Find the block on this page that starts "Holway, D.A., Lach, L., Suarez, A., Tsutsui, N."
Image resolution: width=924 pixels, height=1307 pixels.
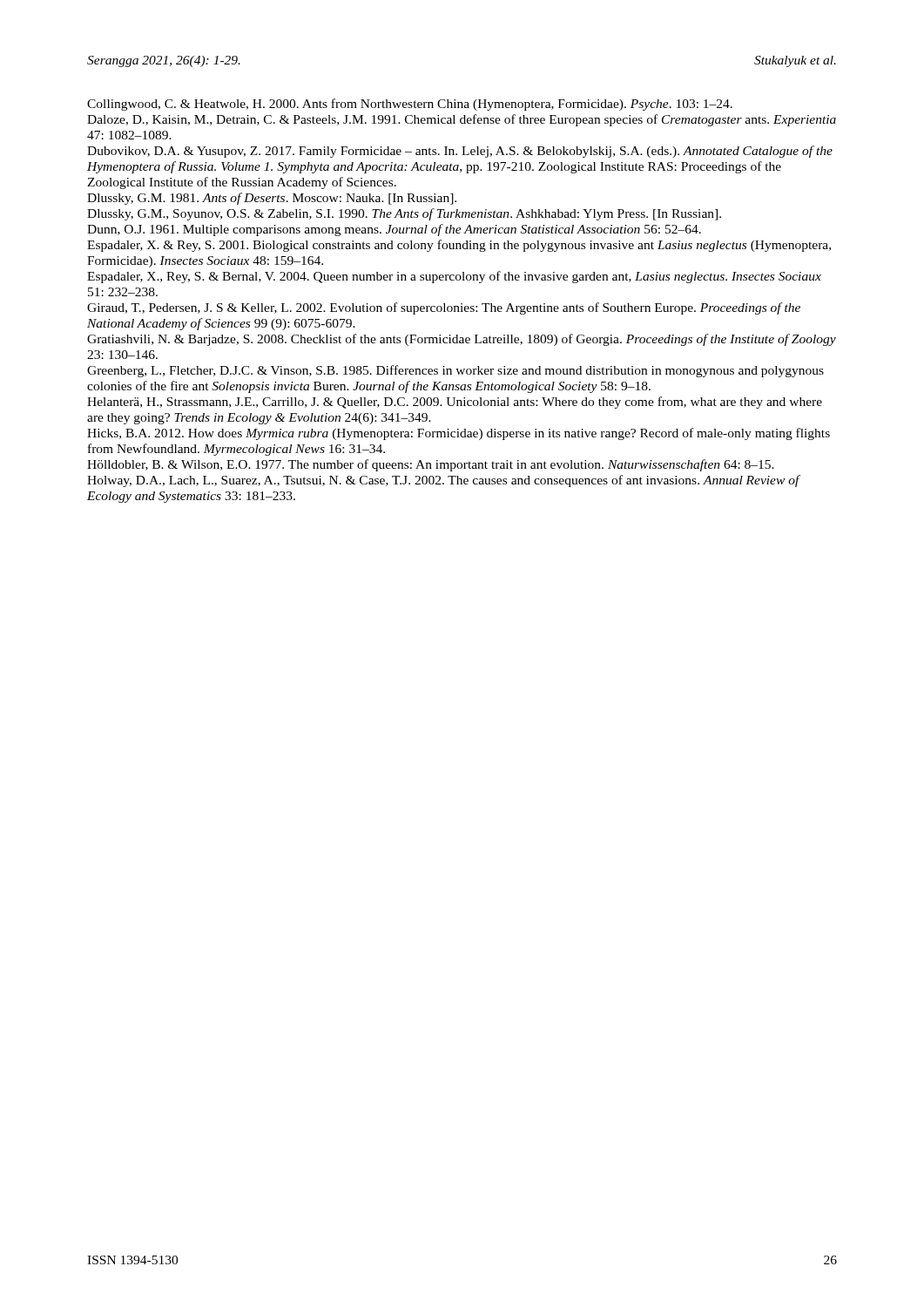click(x=462, y=488)
